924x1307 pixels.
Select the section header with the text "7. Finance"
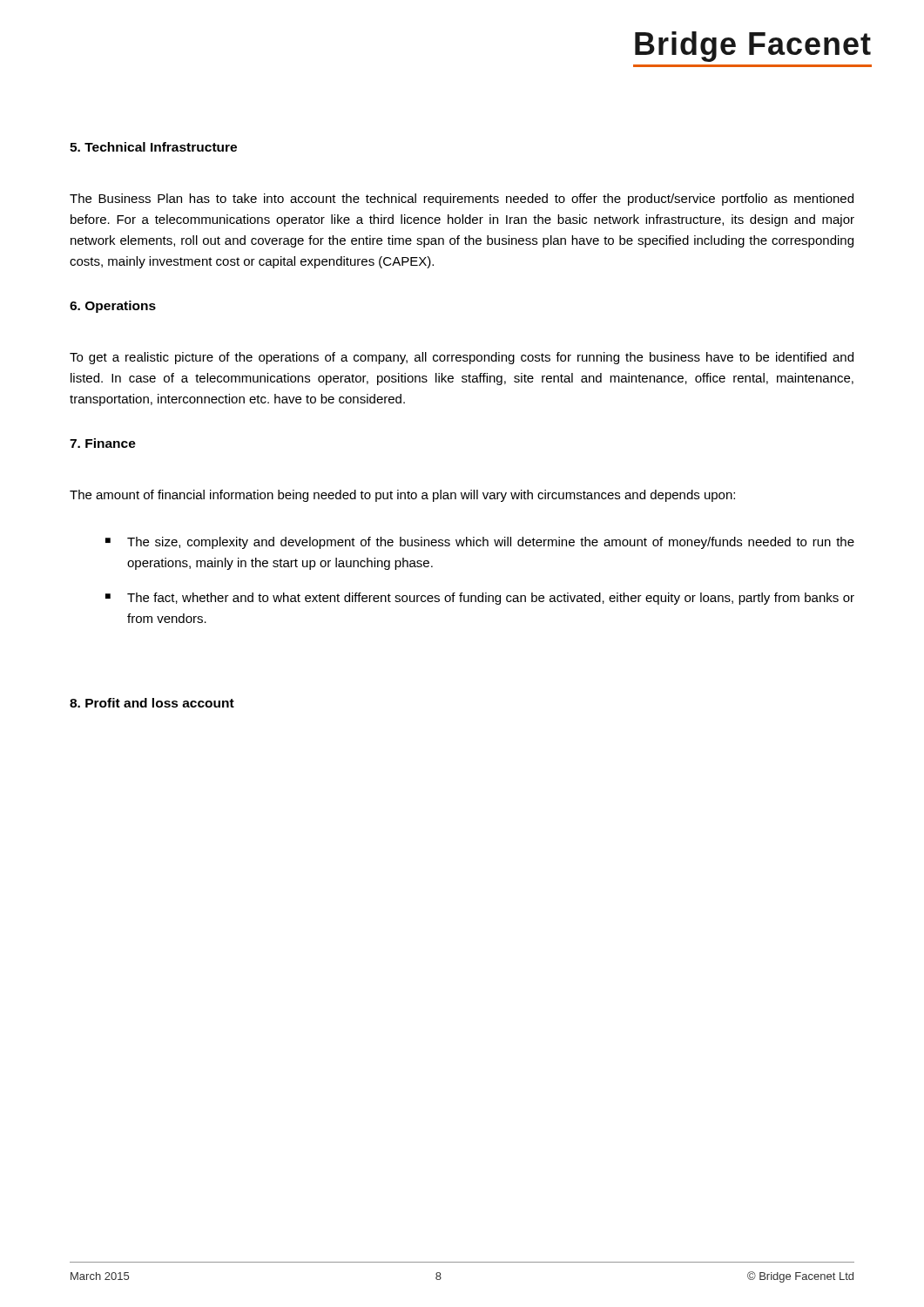point(103,443)
